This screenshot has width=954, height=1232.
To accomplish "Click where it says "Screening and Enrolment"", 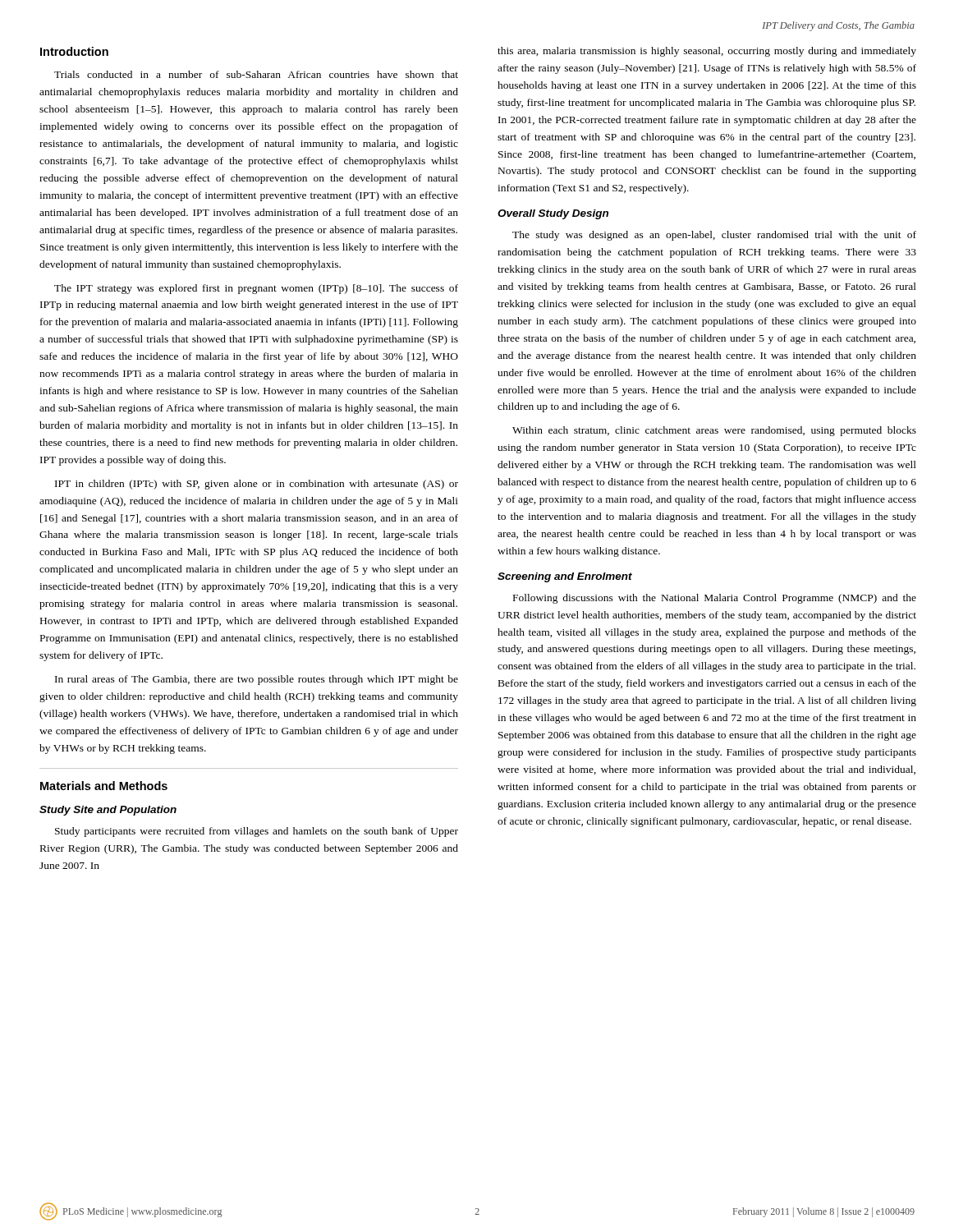I will click(x=565, y=577).
